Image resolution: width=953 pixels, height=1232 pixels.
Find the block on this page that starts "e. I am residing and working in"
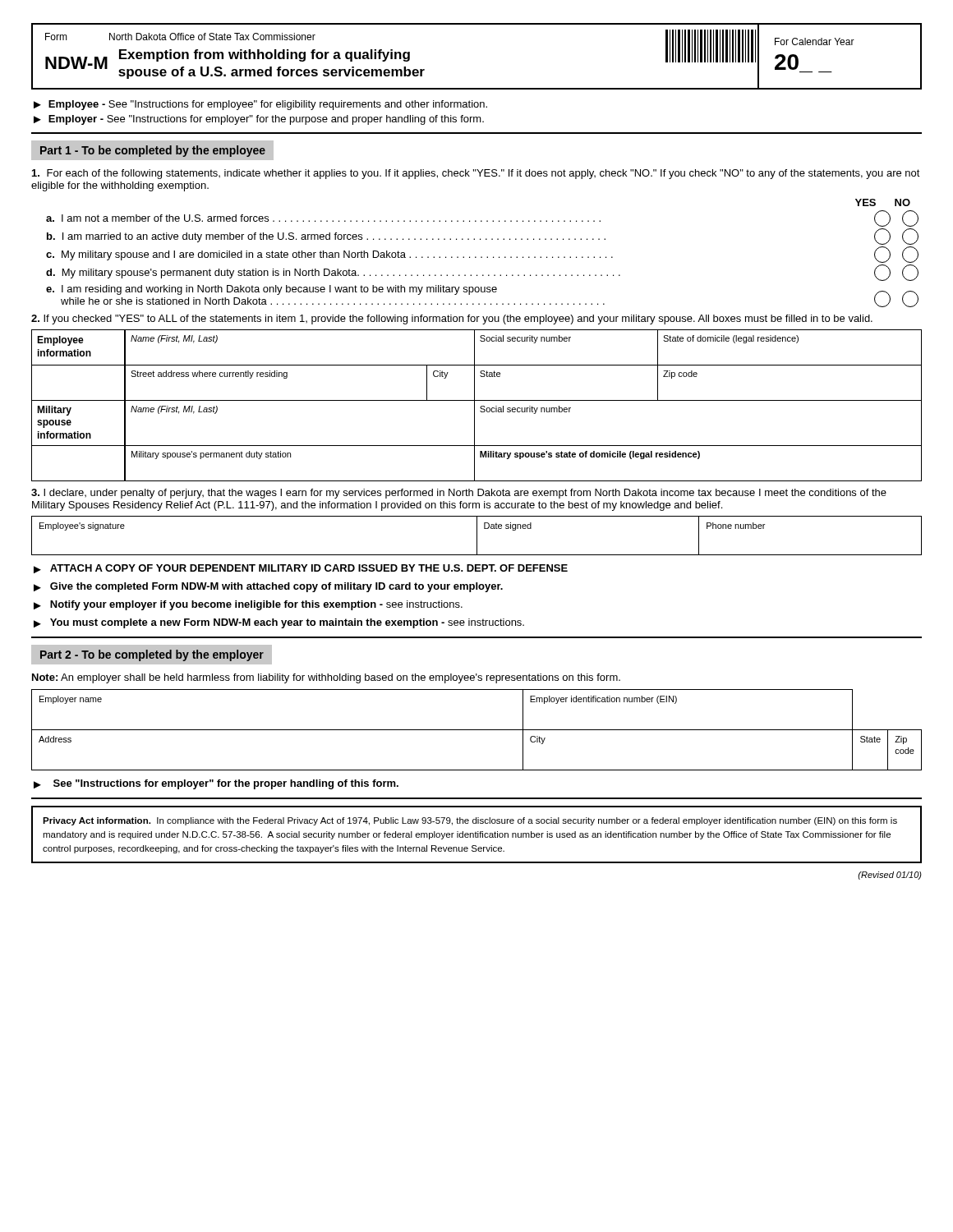click(482, 294)
